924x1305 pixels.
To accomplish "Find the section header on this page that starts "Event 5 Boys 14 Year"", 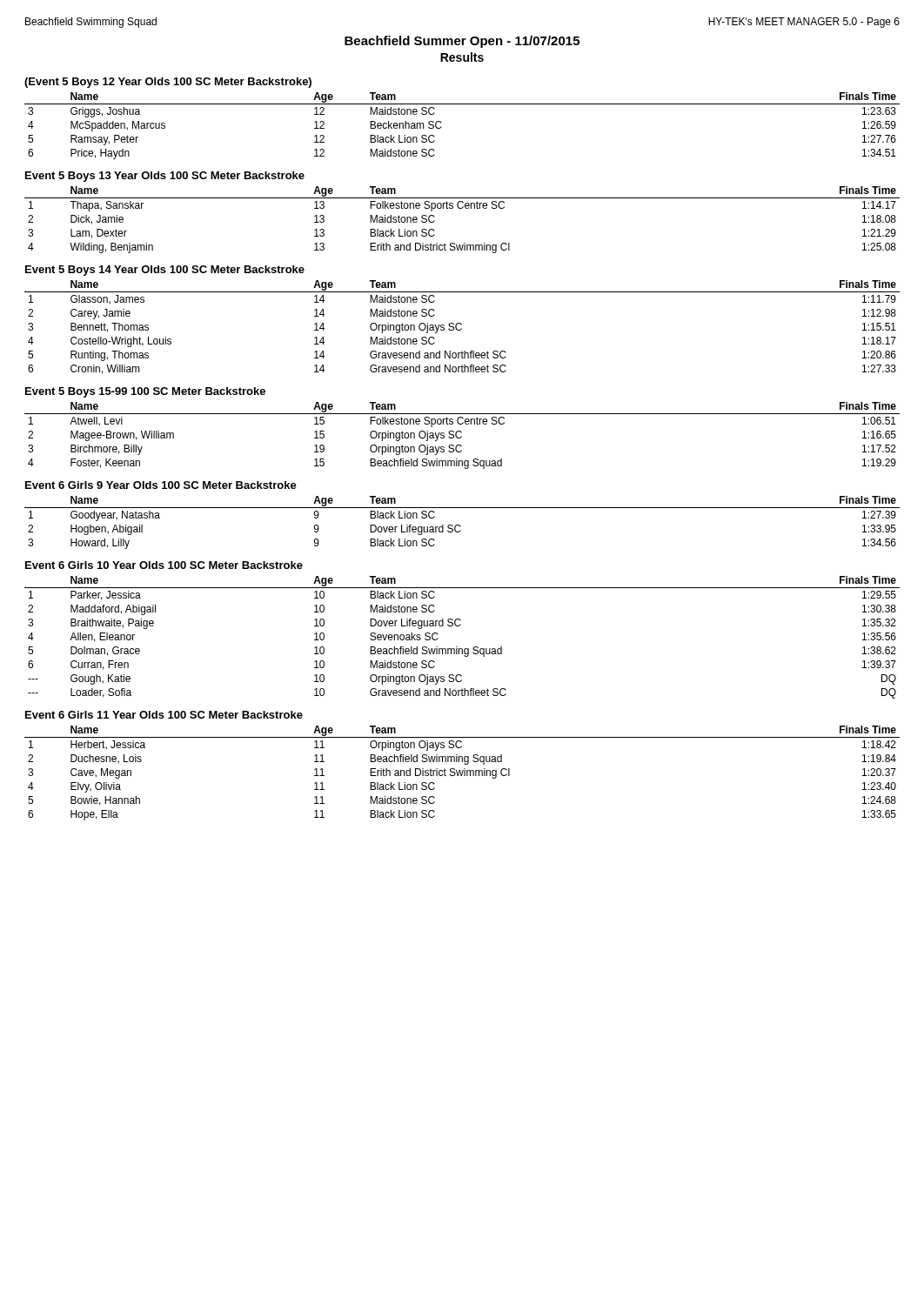I will pyautogui.click(x=164, y=269).
